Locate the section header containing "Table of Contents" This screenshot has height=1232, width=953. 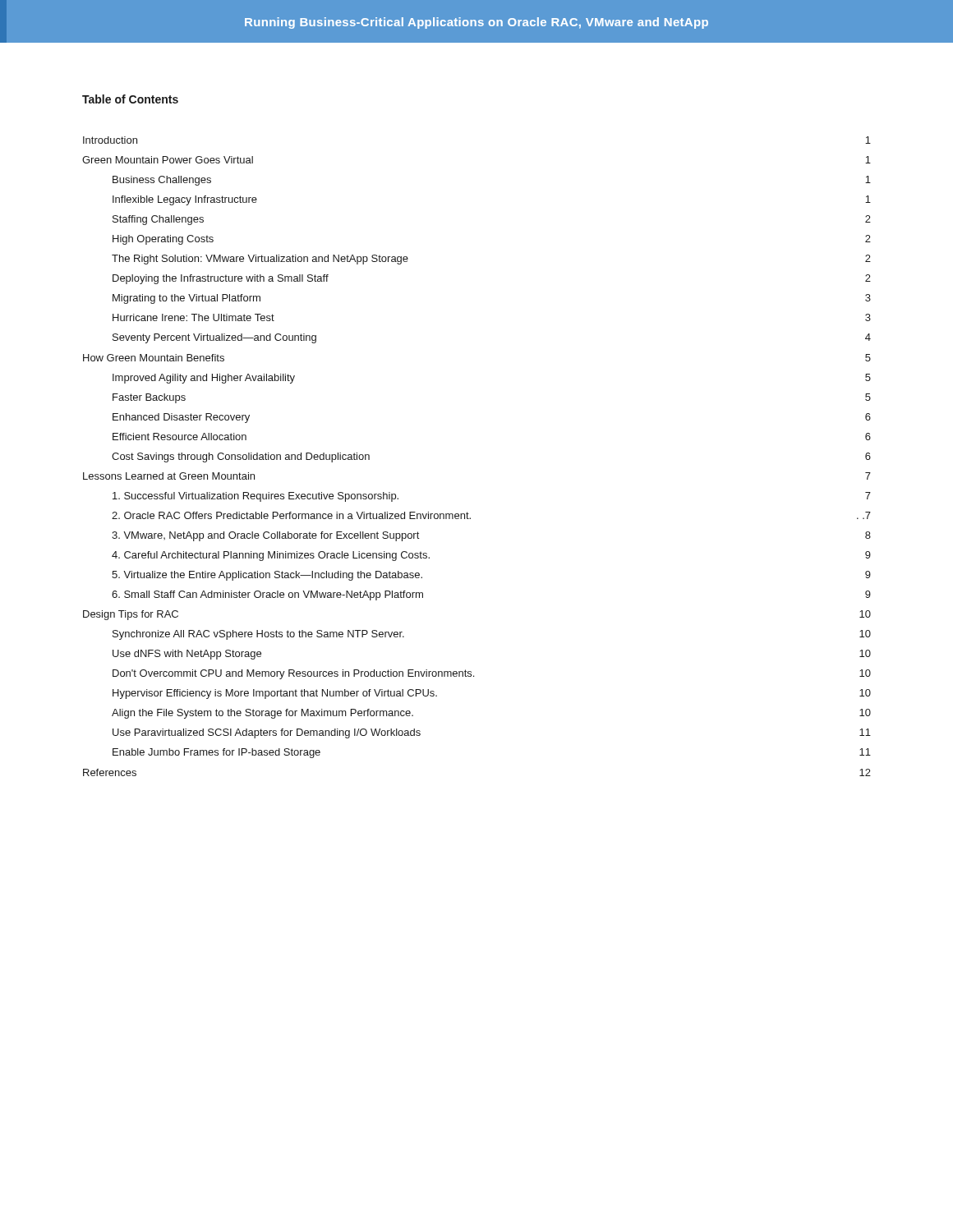tap(130, 99)
